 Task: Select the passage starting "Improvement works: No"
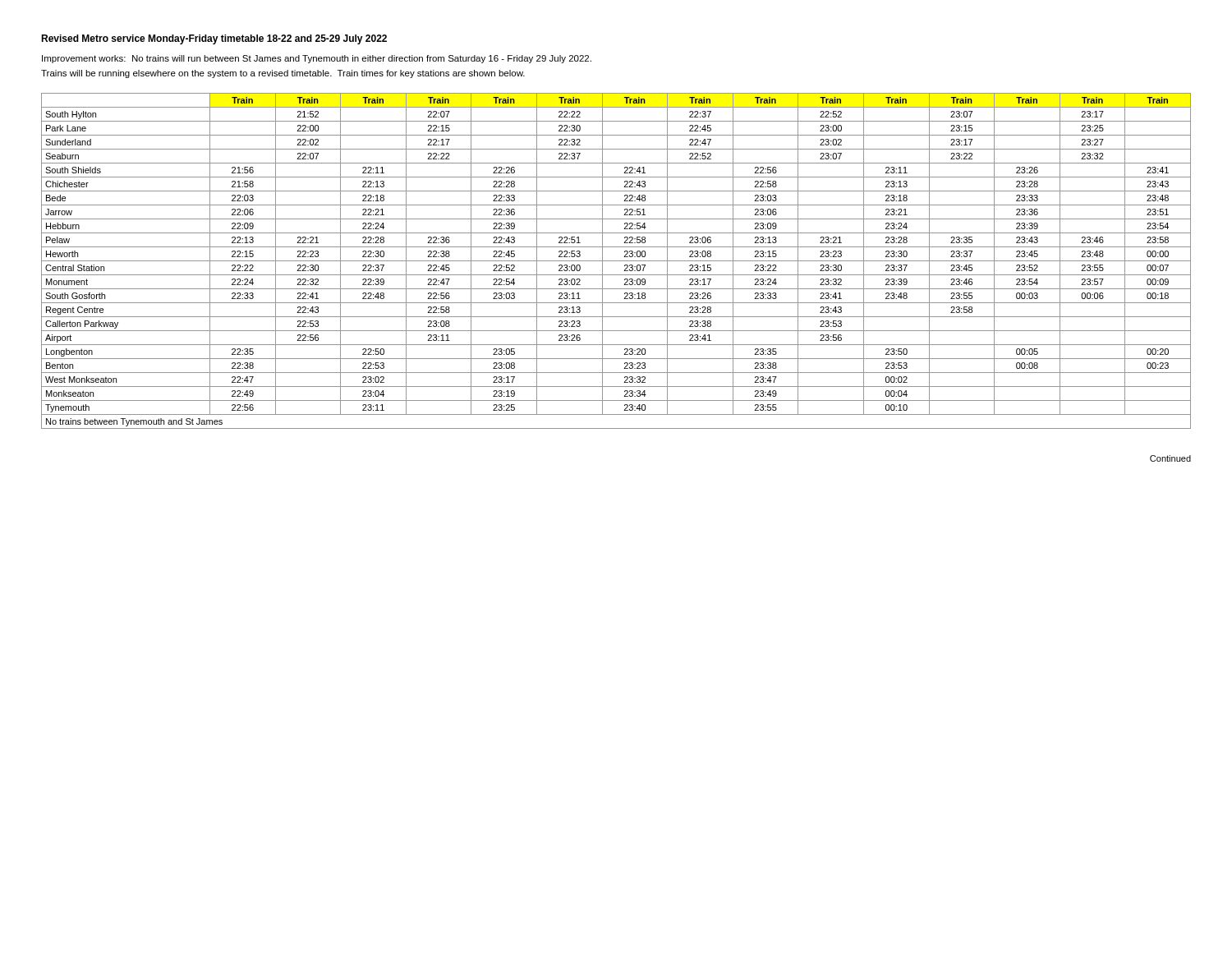coord(317,66)
